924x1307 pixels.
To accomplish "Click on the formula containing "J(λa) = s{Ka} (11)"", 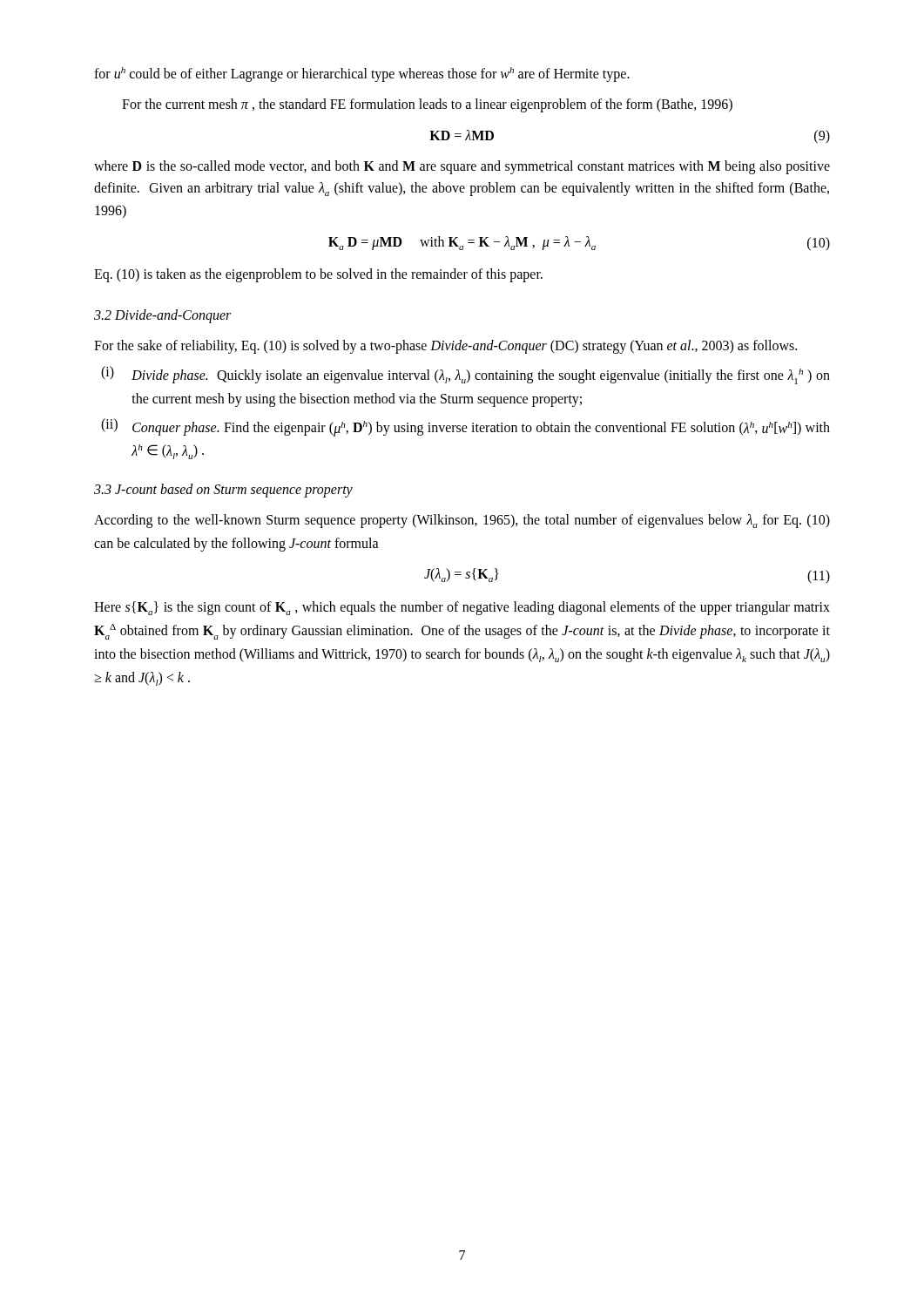I will (462, 576).
